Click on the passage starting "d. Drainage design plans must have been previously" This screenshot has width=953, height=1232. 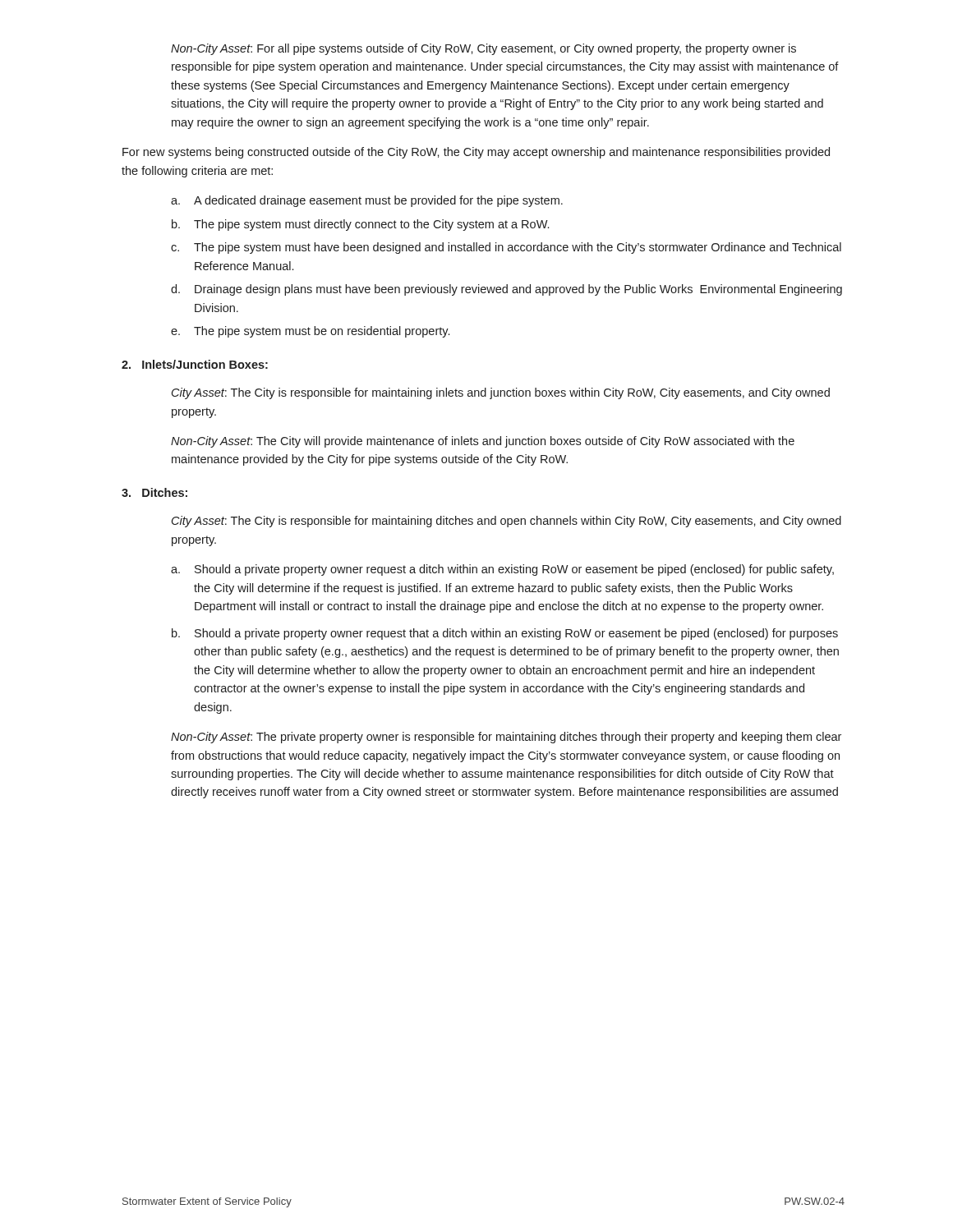pyautogui.click(x=508, y=299)
